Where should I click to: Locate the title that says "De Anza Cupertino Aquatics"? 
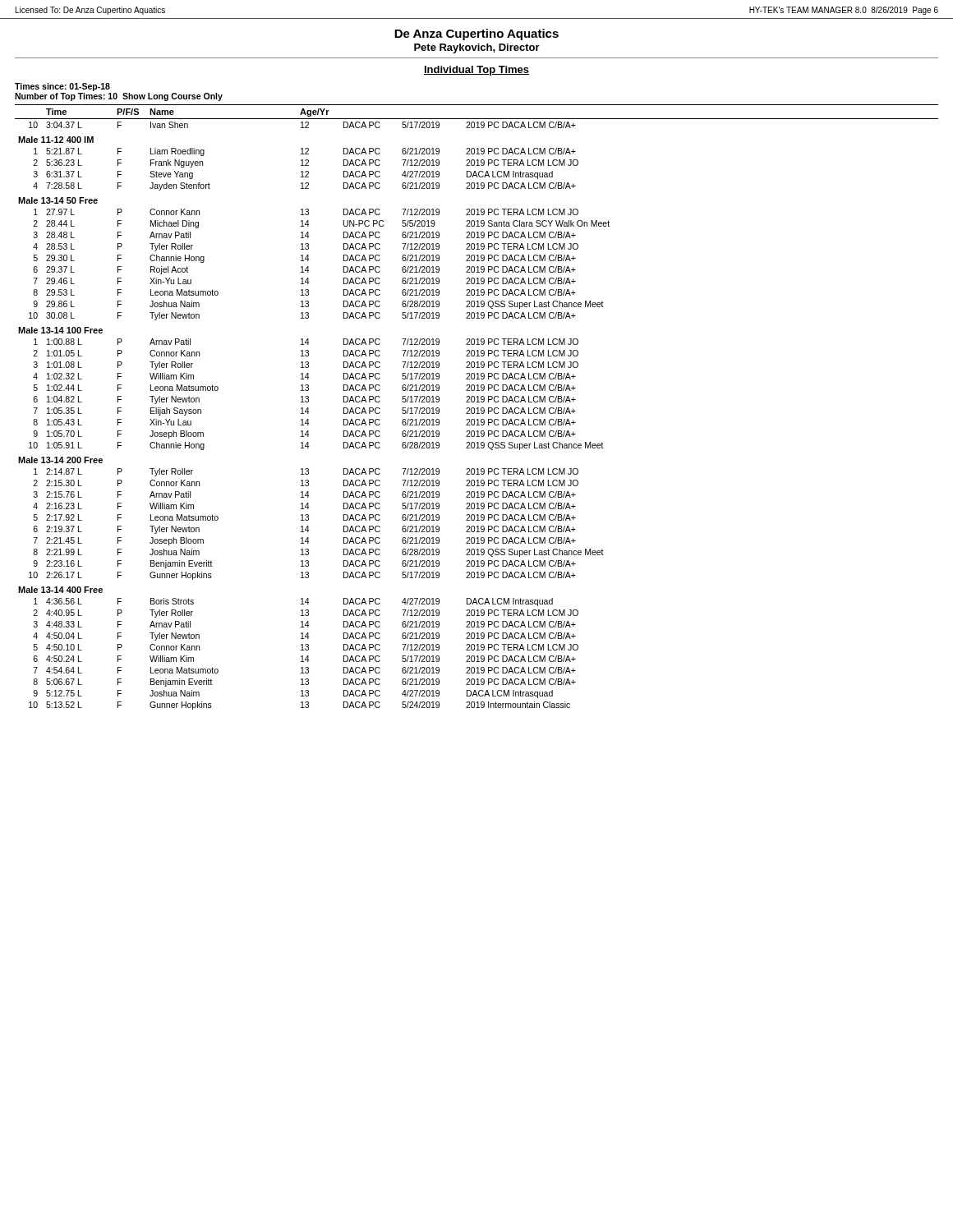coord(476,33)
